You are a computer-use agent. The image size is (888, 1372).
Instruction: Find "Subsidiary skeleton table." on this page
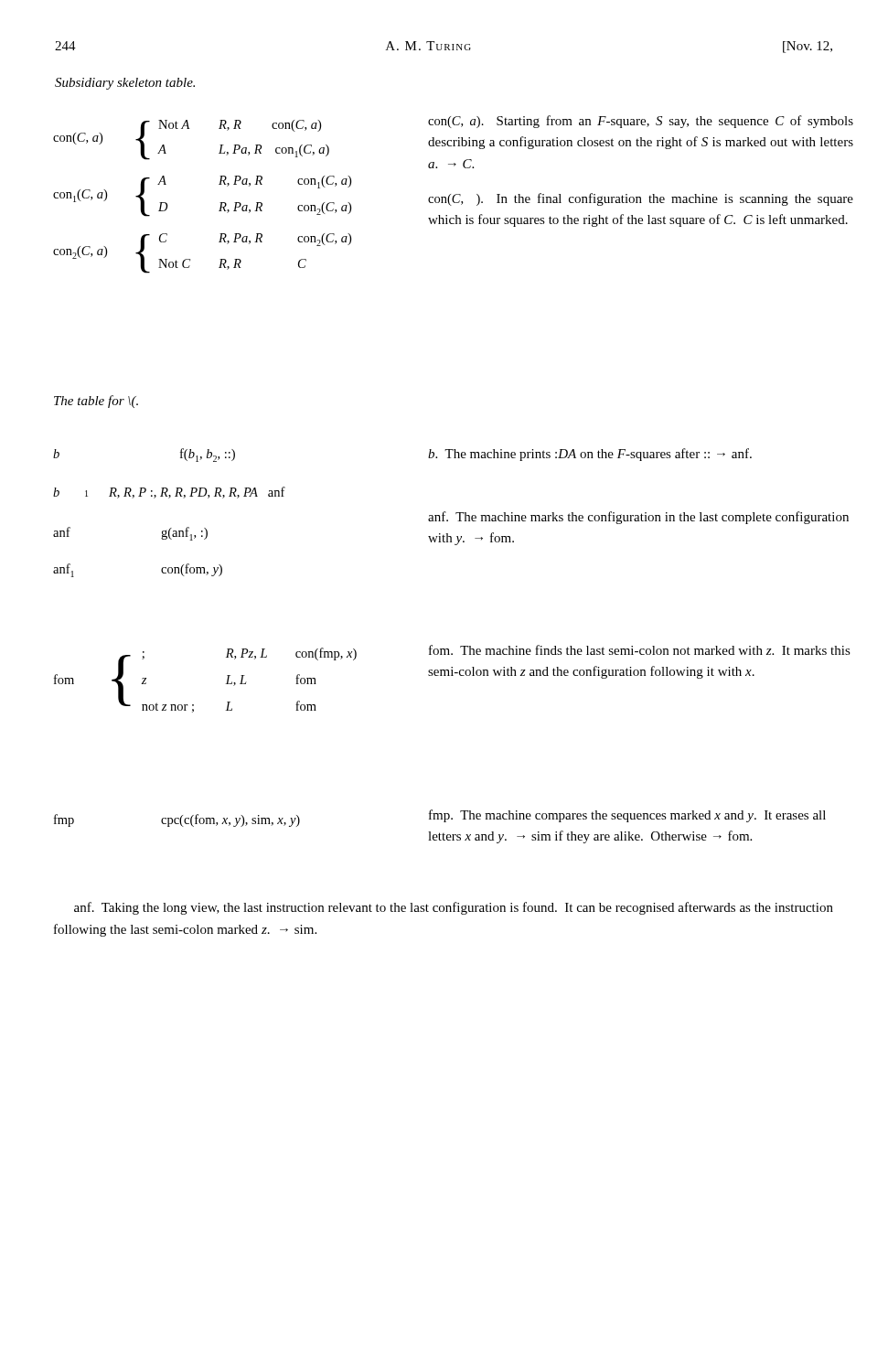[126, 82]
